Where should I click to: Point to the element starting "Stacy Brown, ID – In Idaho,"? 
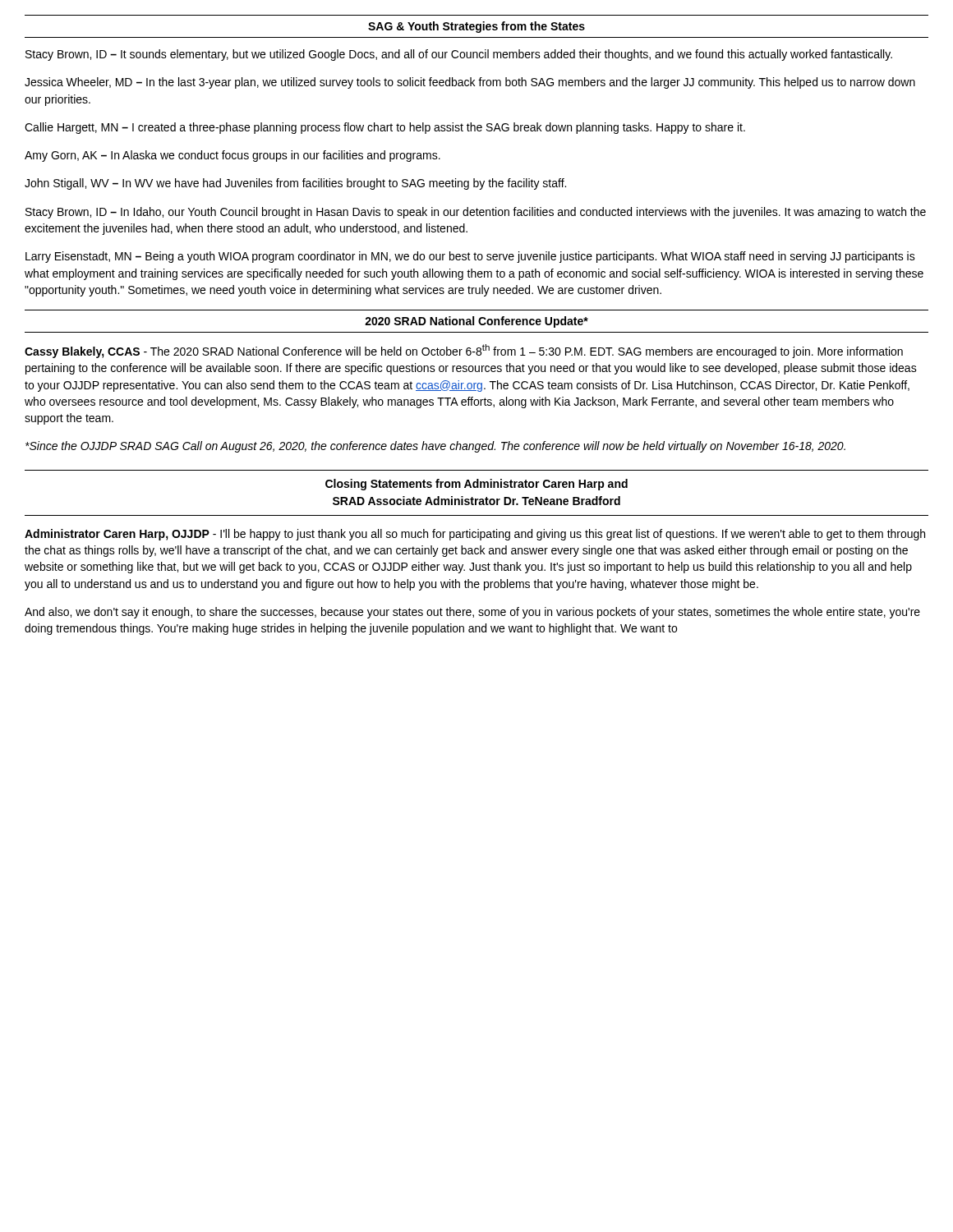(475, 220)
